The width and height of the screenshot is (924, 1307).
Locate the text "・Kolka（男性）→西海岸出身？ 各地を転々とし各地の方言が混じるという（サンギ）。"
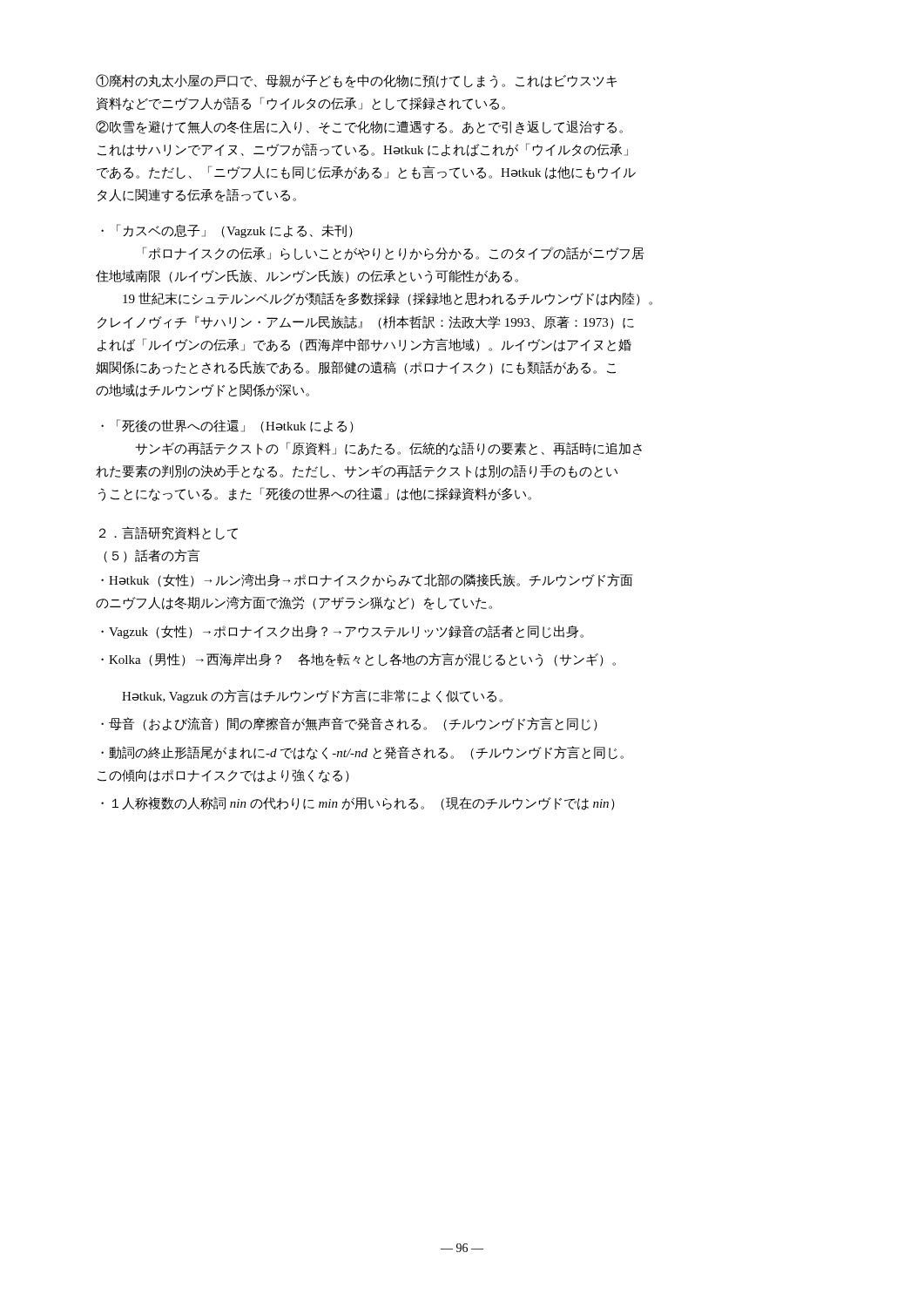click(x=462, y=659)
